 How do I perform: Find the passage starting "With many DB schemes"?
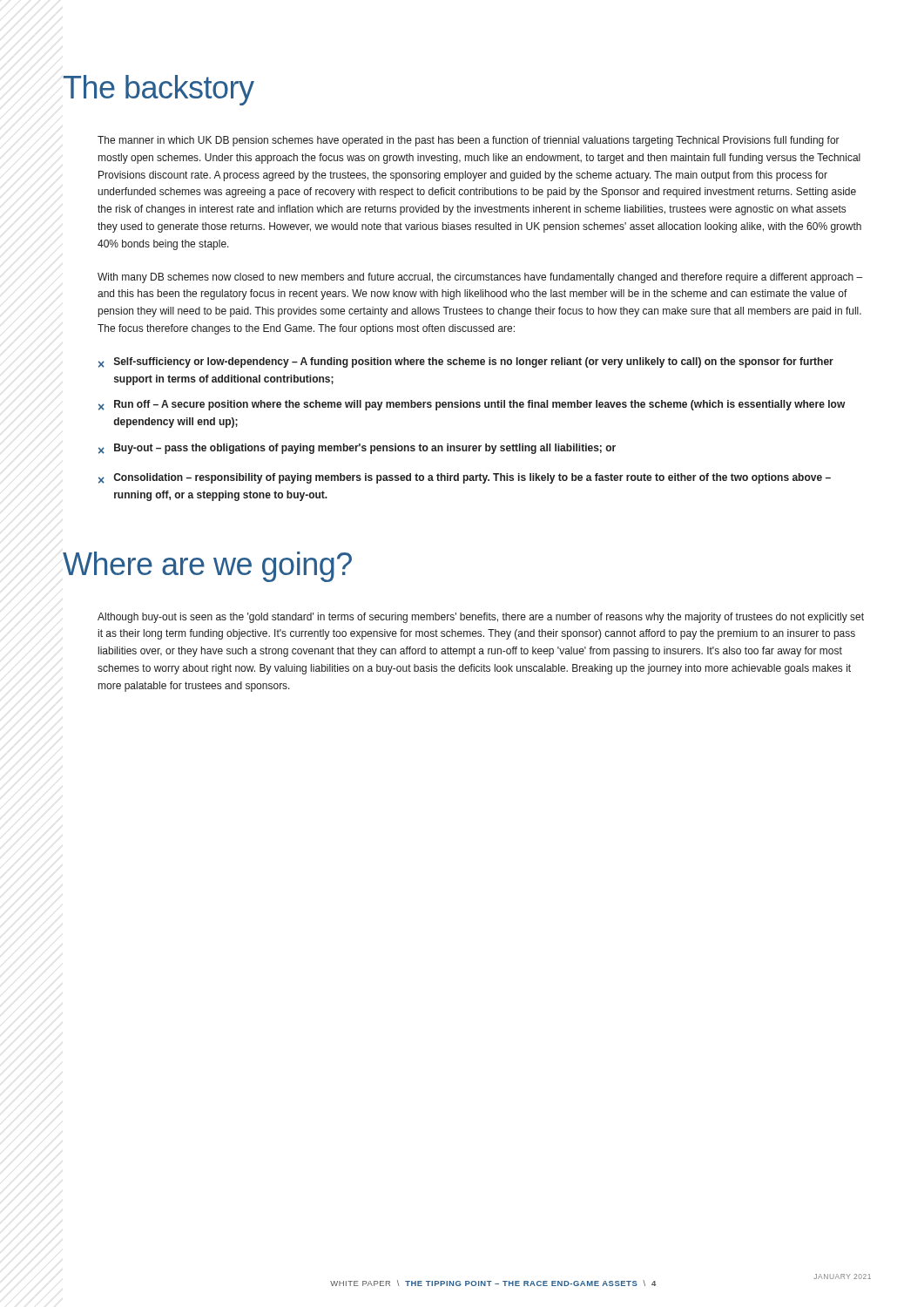click(x=480, y=303)
